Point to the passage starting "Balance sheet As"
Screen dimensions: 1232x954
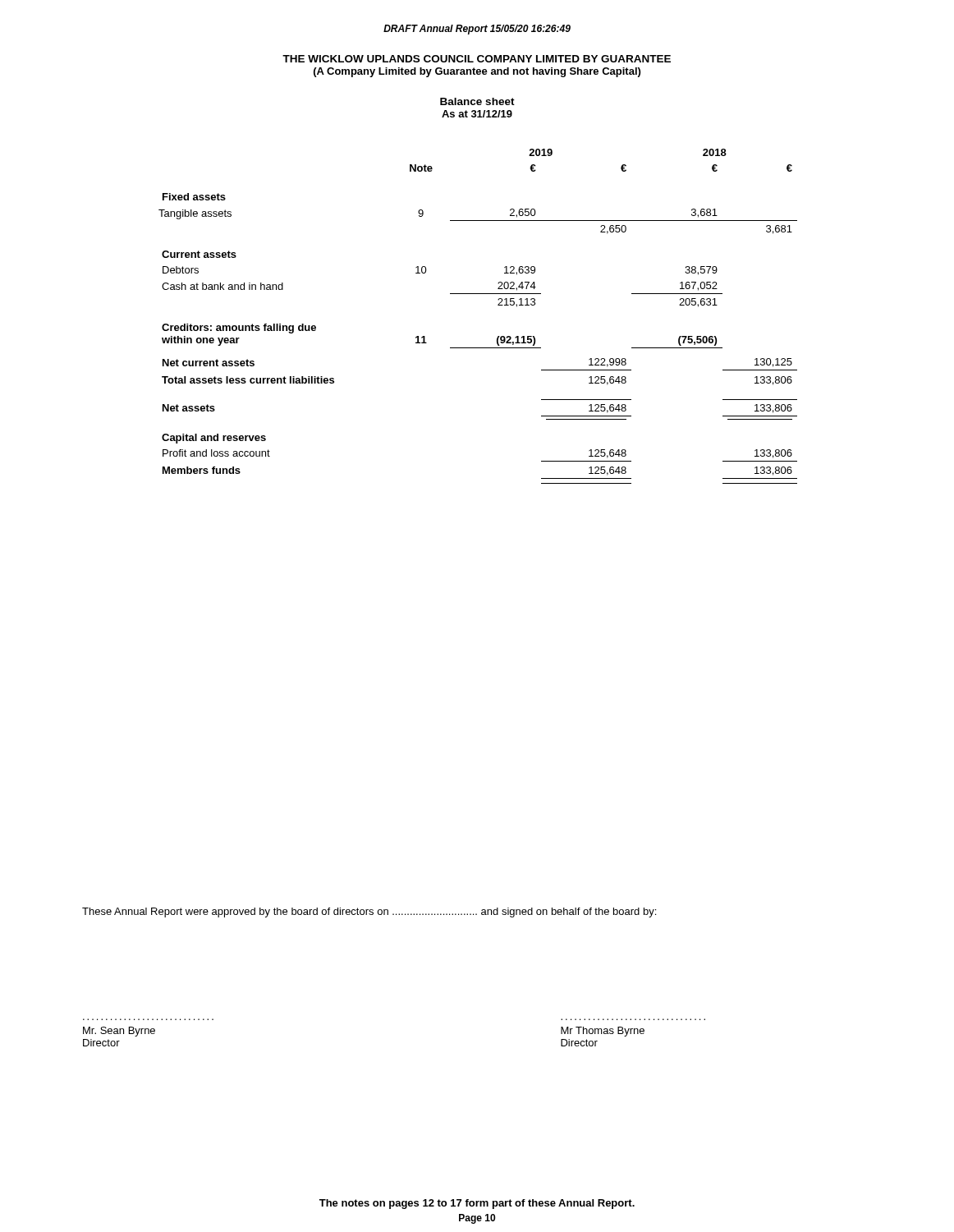point(477,108)
